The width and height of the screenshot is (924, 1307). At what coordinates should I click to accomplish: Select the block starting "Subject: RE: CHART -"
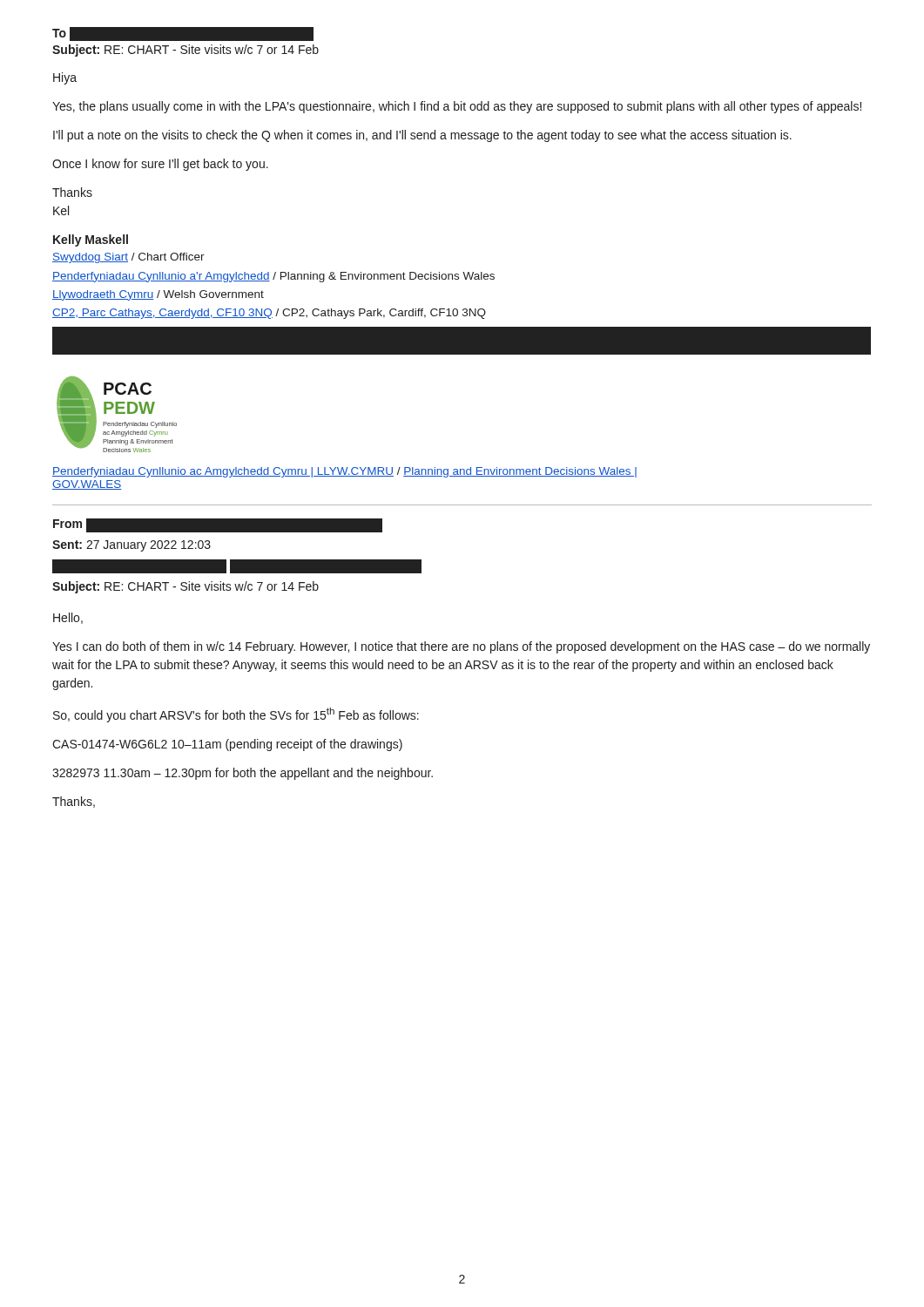click(x=186, y=50)
